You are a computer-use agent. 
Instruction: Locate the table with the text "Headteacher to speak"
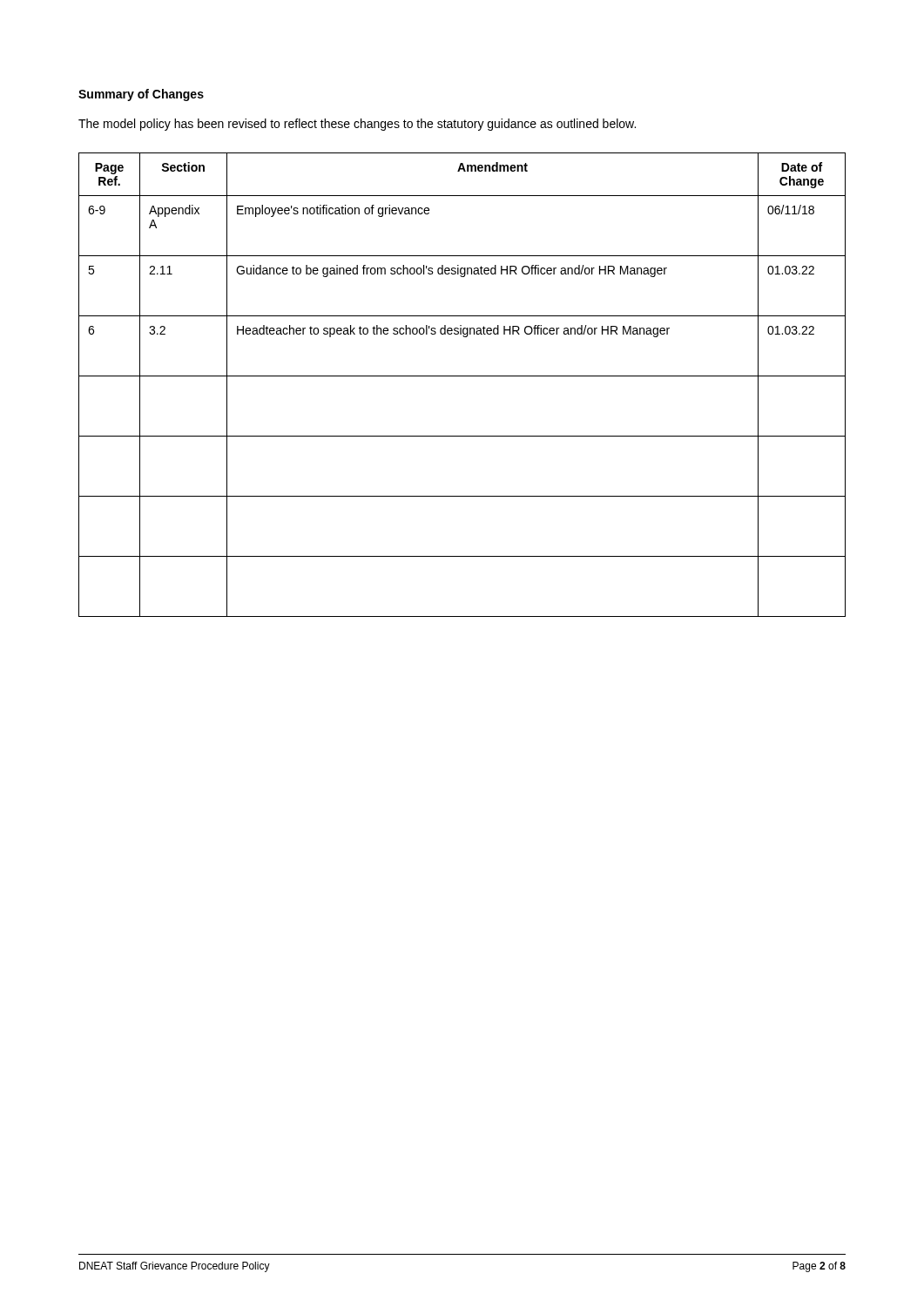462,385
